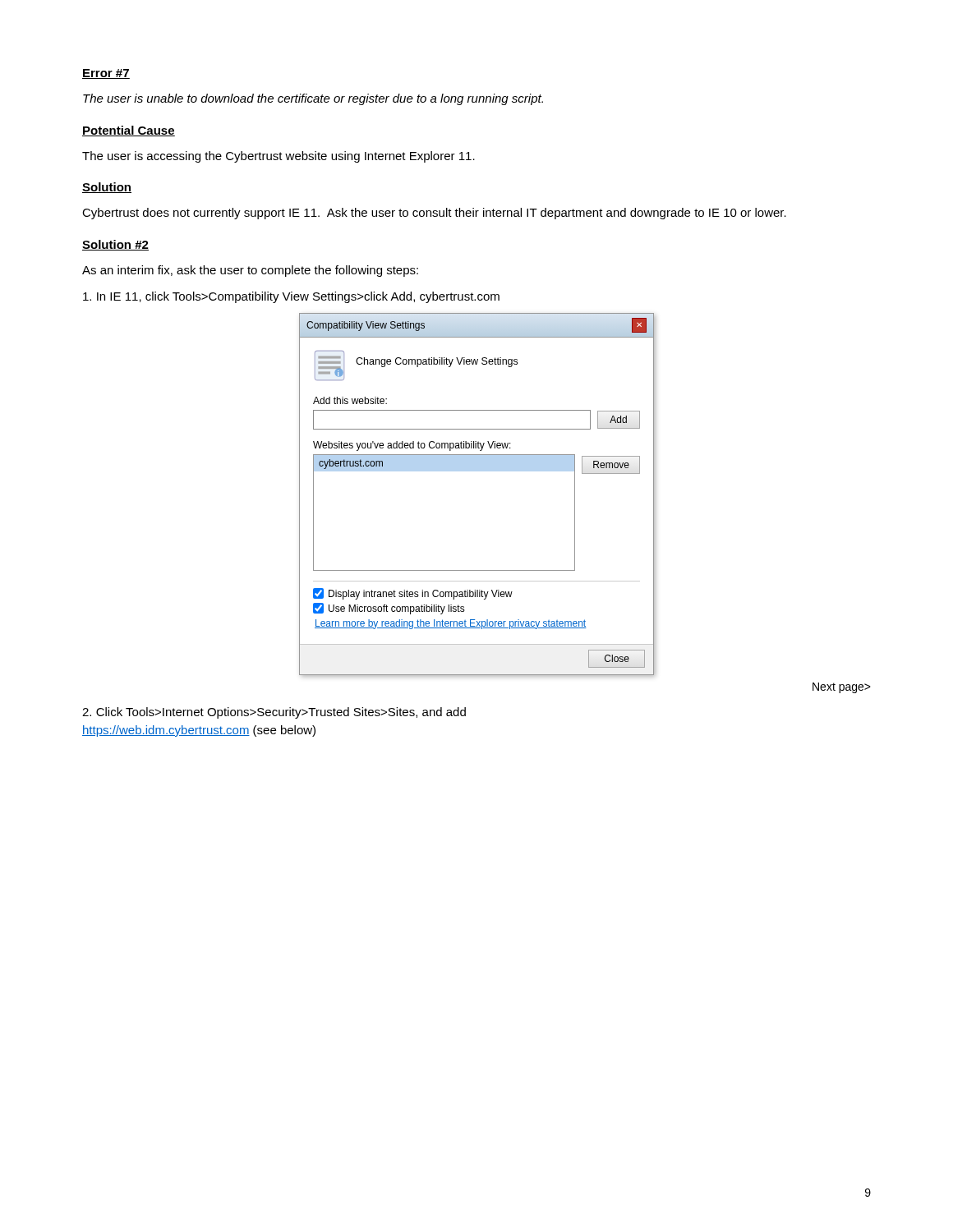Navigate to the element starting "Error #7"
The height and width of the screenshot is (1232, 953).
[x=106, y=73]
